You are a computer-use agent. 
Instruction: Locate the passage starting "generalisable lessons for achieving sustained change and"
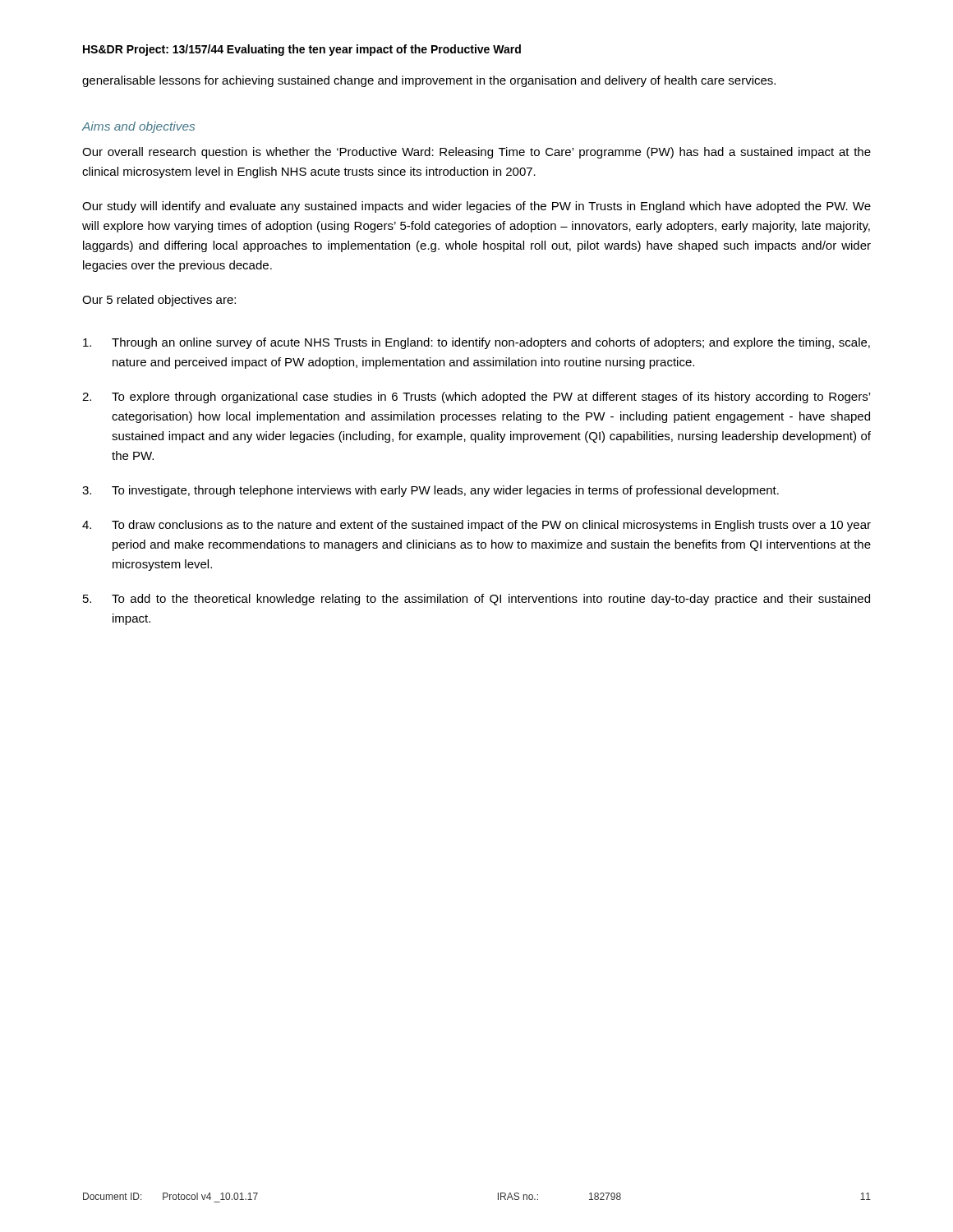[x=429, y=80]
